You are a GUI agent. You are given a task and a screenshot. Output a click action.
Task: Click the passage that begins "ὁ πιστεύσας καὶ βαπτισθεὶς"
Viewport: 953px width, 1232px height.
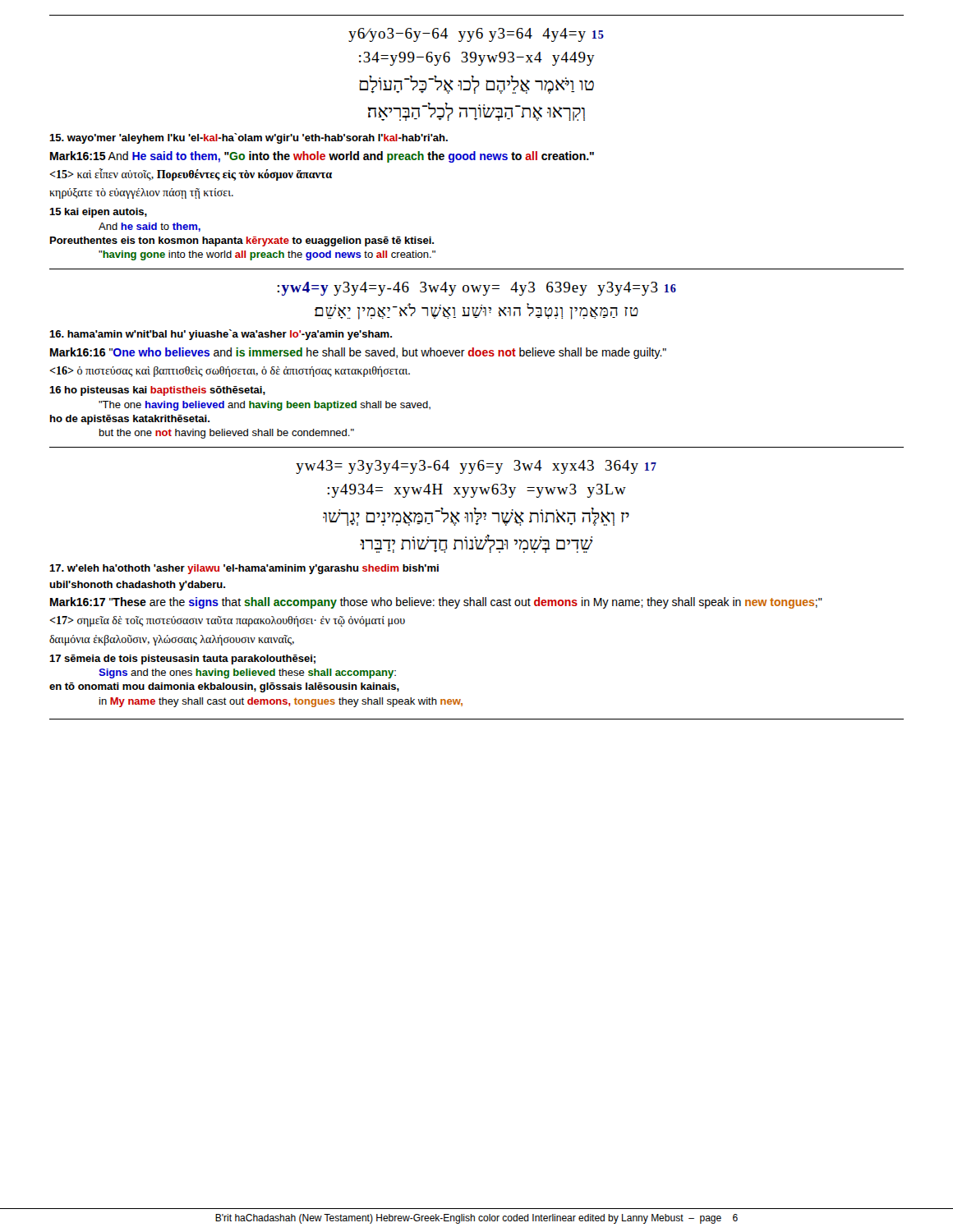(230, 372)
